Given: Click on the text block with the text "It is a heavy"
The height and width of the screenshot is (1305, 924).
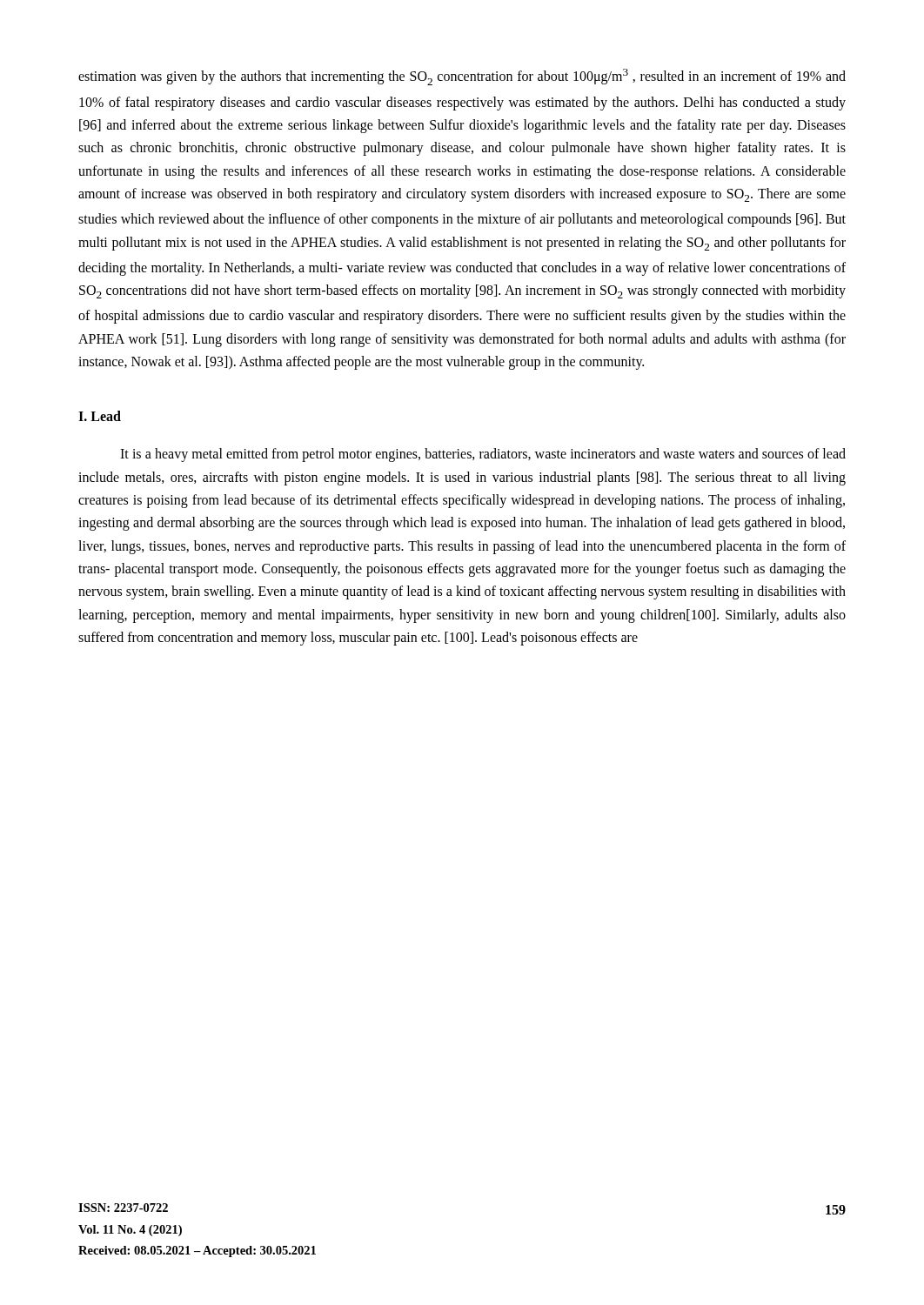Looking at the screenshot, I should coord(462,546).
